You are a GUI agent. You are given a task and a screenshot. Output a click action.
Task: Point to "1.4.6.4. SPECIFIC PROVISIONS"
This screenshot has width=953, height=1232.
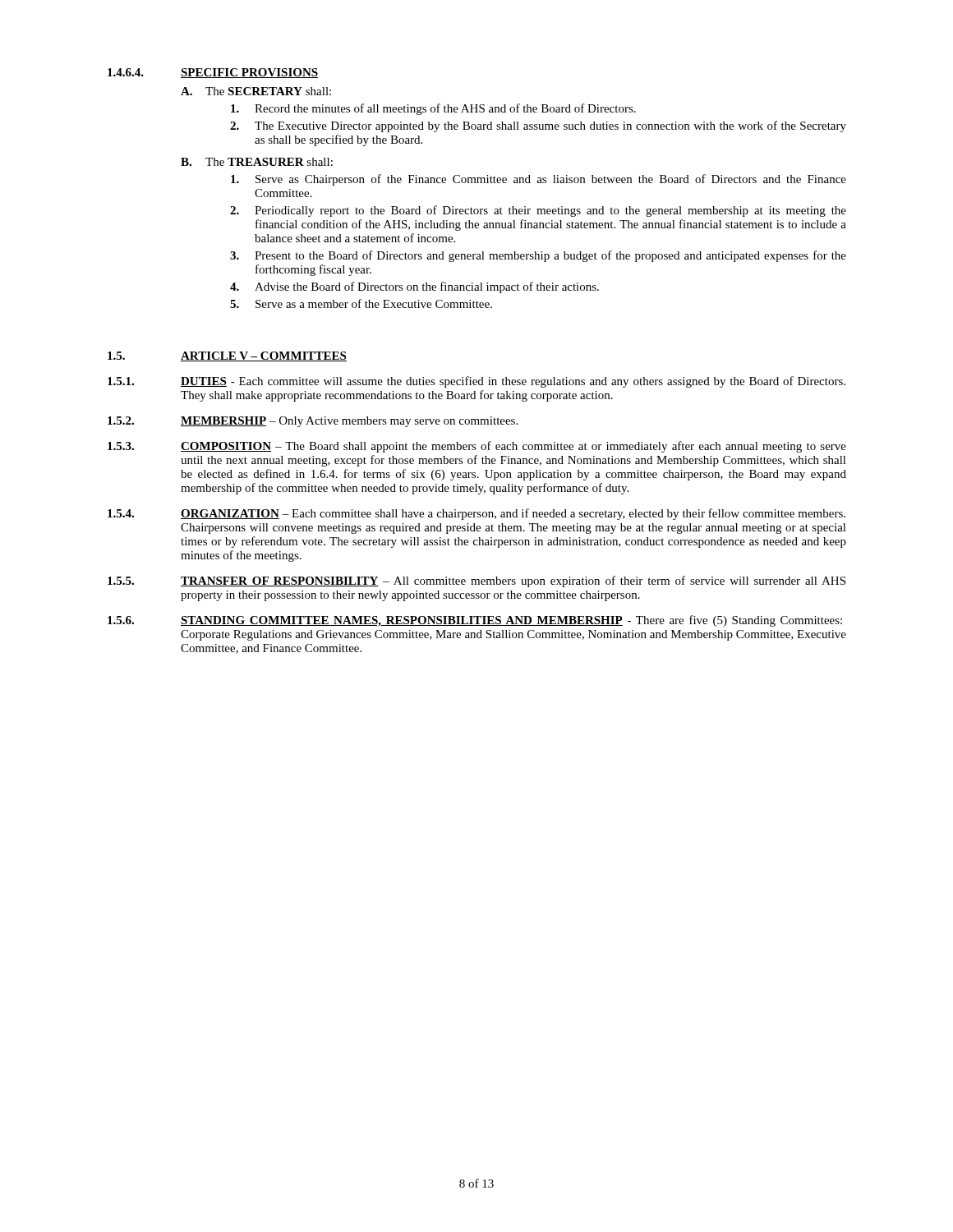pyautogui.click(x=212, y=73)
